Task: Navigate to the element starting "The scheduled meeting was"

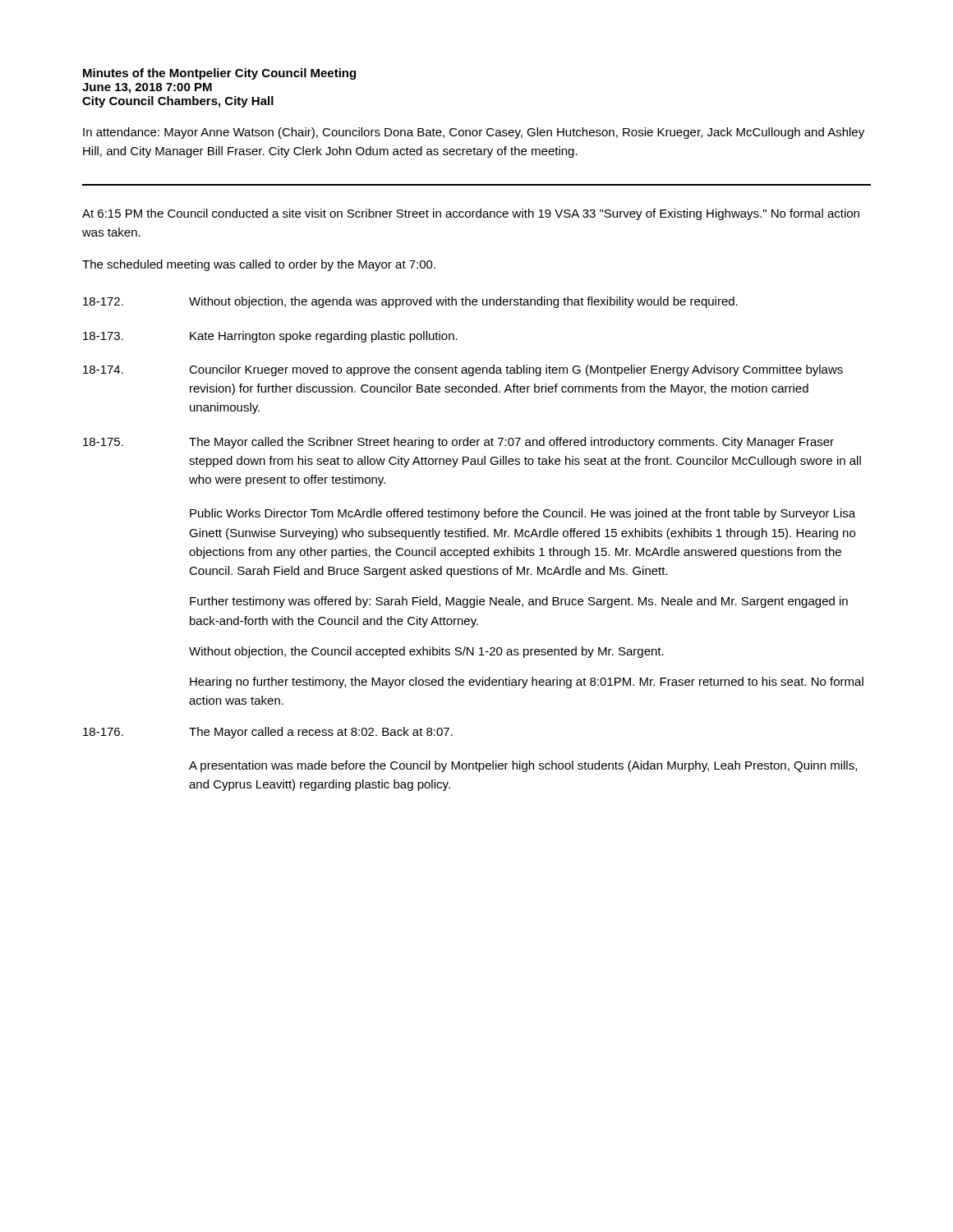Action: 259,264
